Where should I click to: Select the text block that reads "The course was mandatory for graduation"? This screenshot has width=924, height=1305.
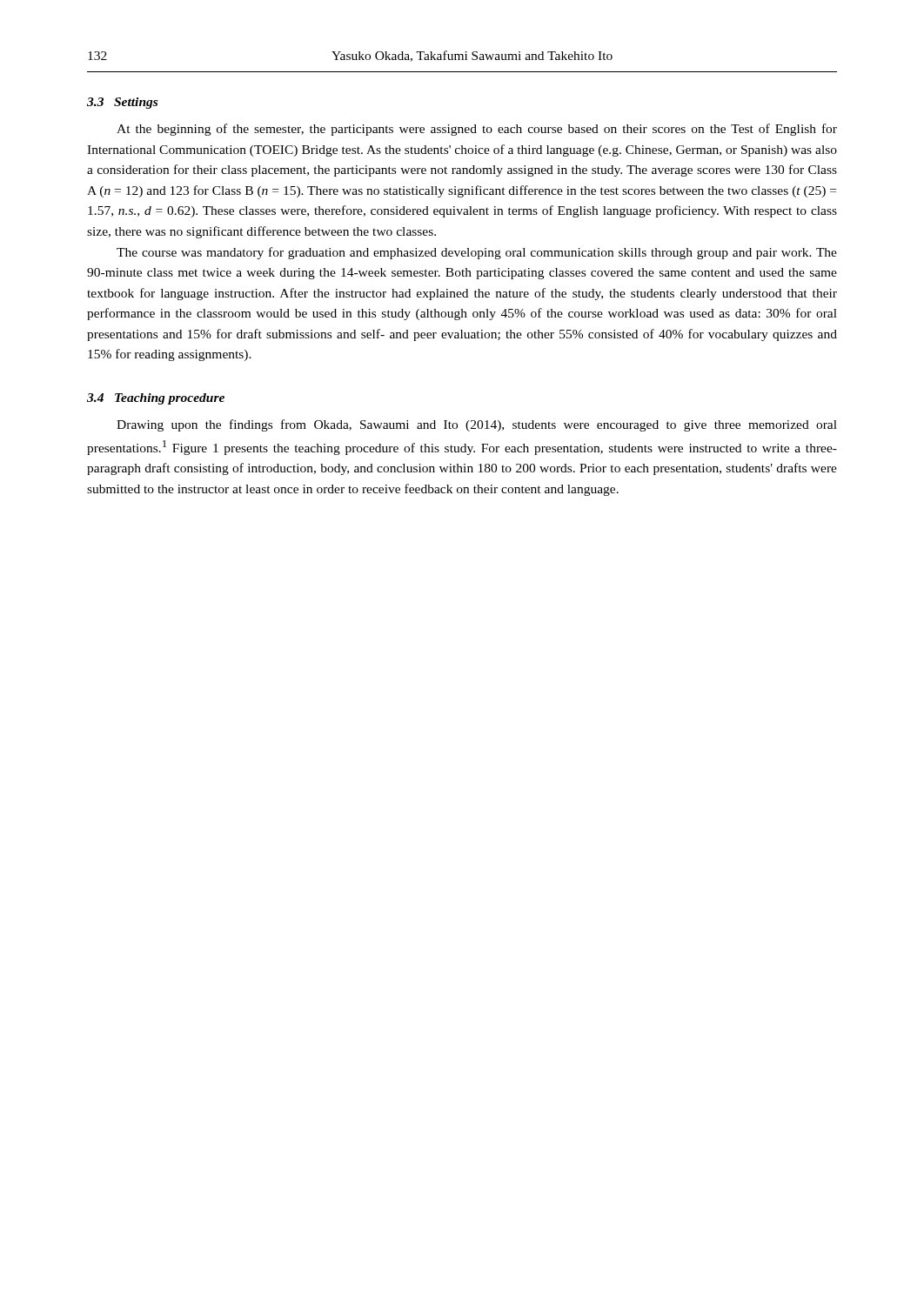coord(462,303)
